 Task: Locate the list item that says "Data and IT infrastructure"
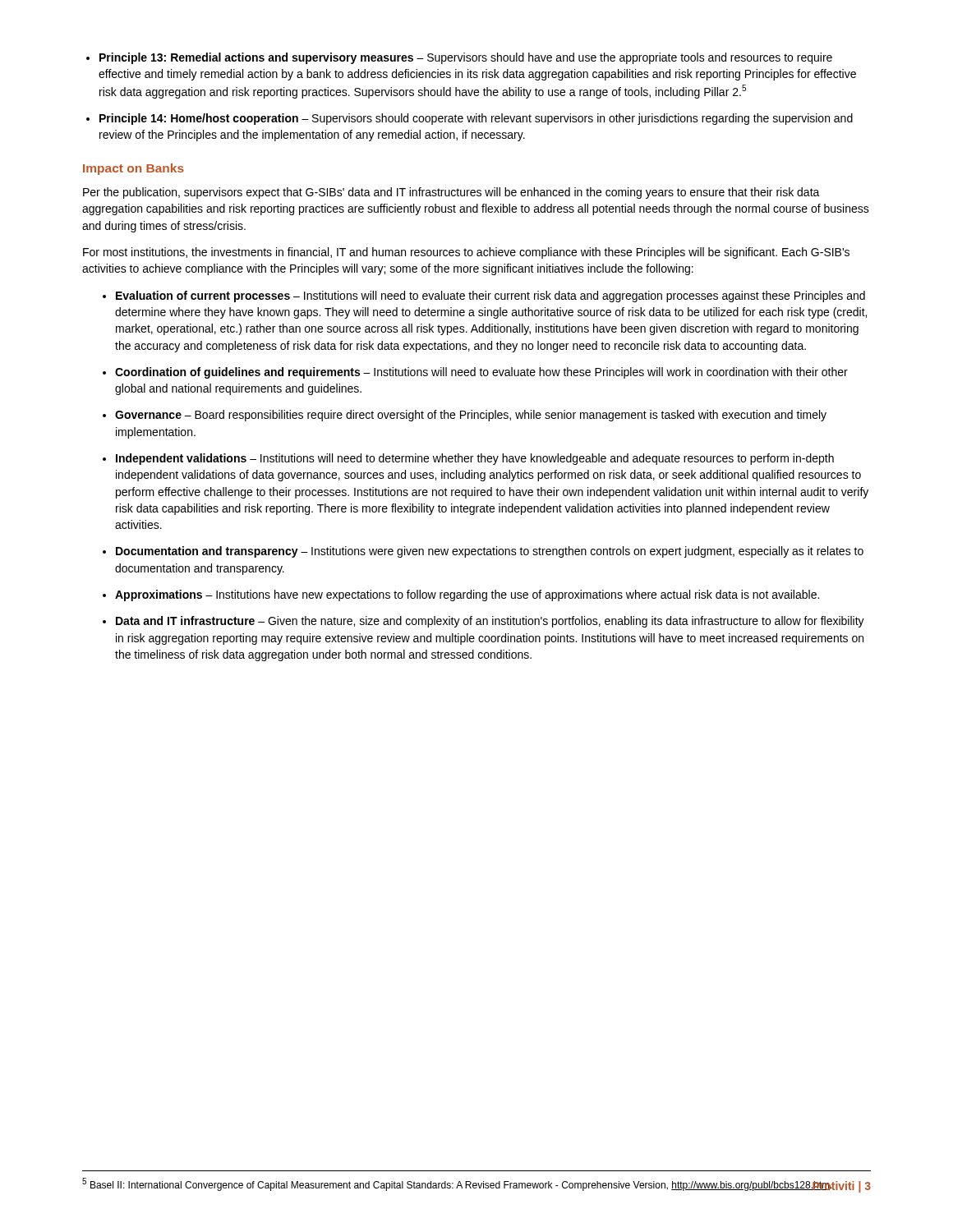pos(490,638)
